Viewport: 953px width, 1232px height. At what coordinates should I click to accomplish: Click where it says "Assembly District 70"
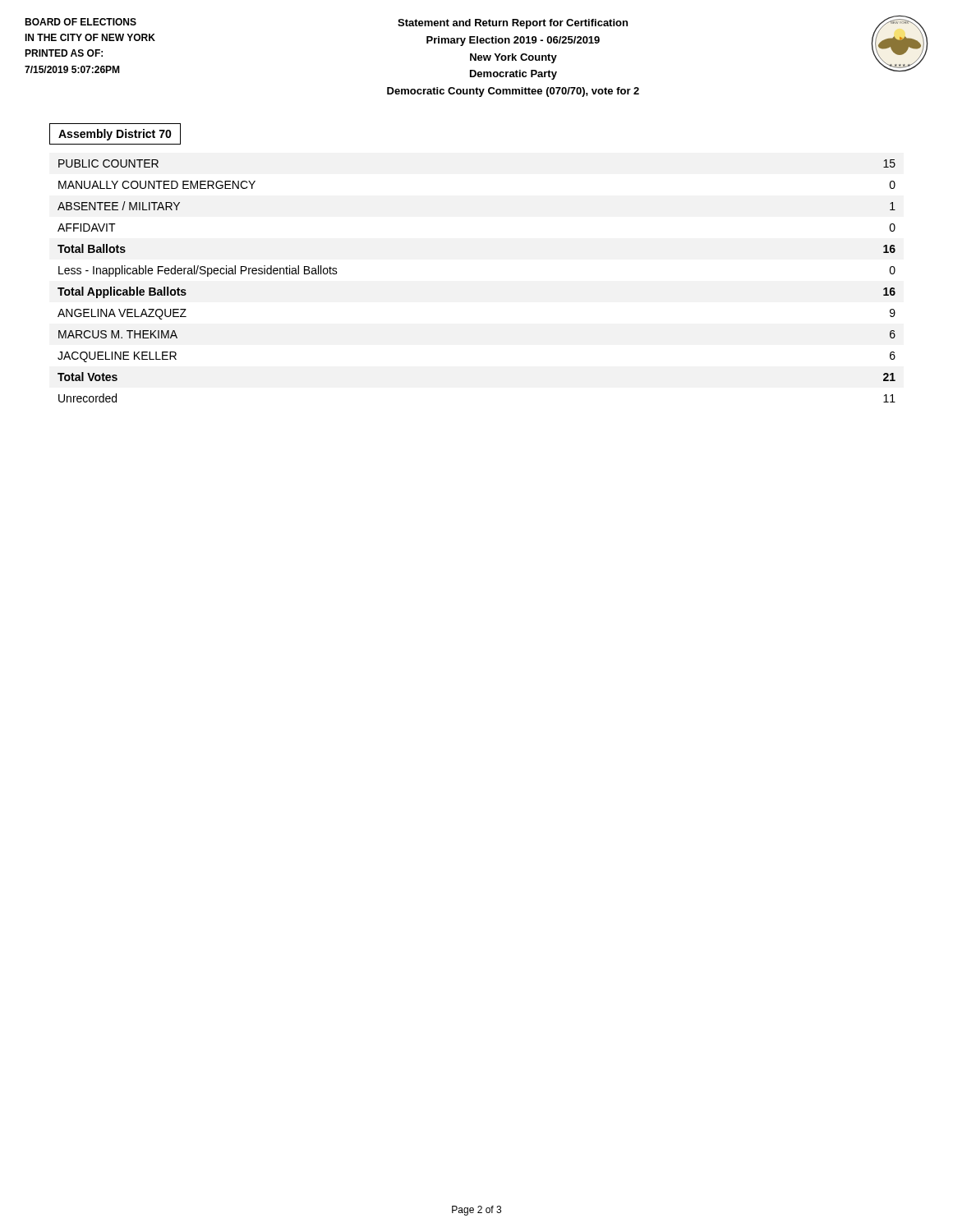tap(115, 134)
